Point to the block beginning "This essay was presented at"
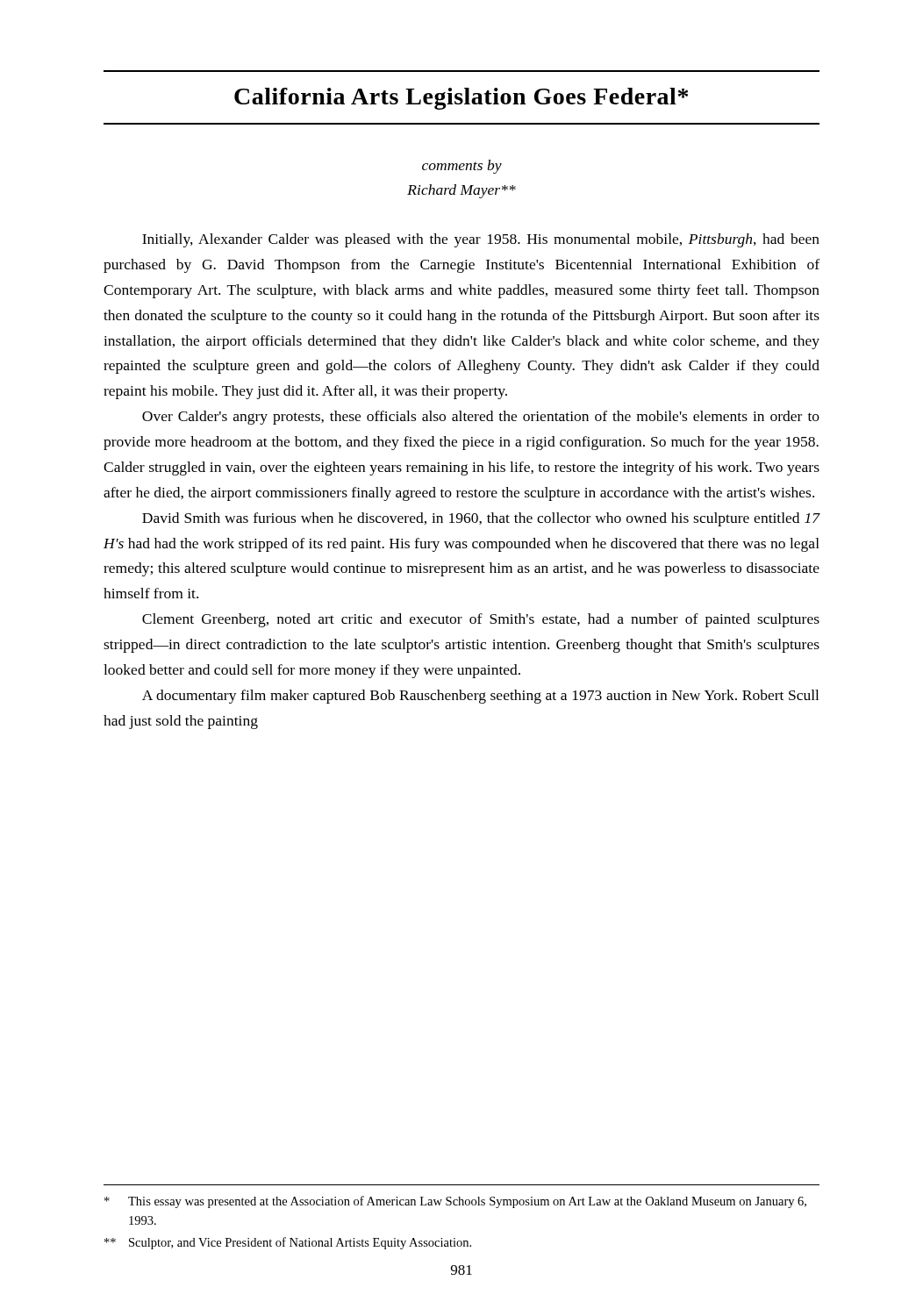 tap(462, 1211)
